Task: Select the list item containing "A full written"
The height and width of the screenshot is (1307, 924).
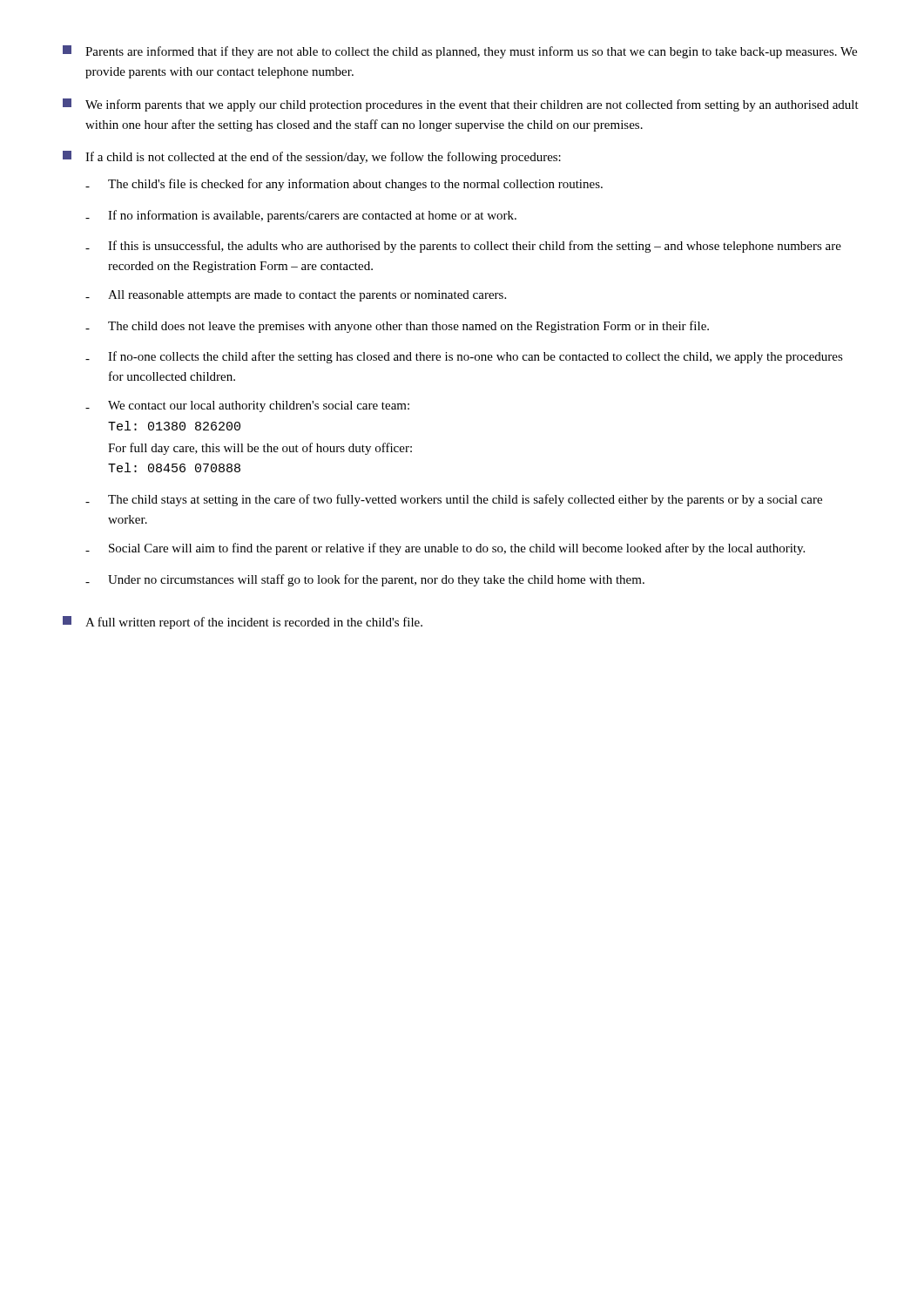Action: (243, 623)
